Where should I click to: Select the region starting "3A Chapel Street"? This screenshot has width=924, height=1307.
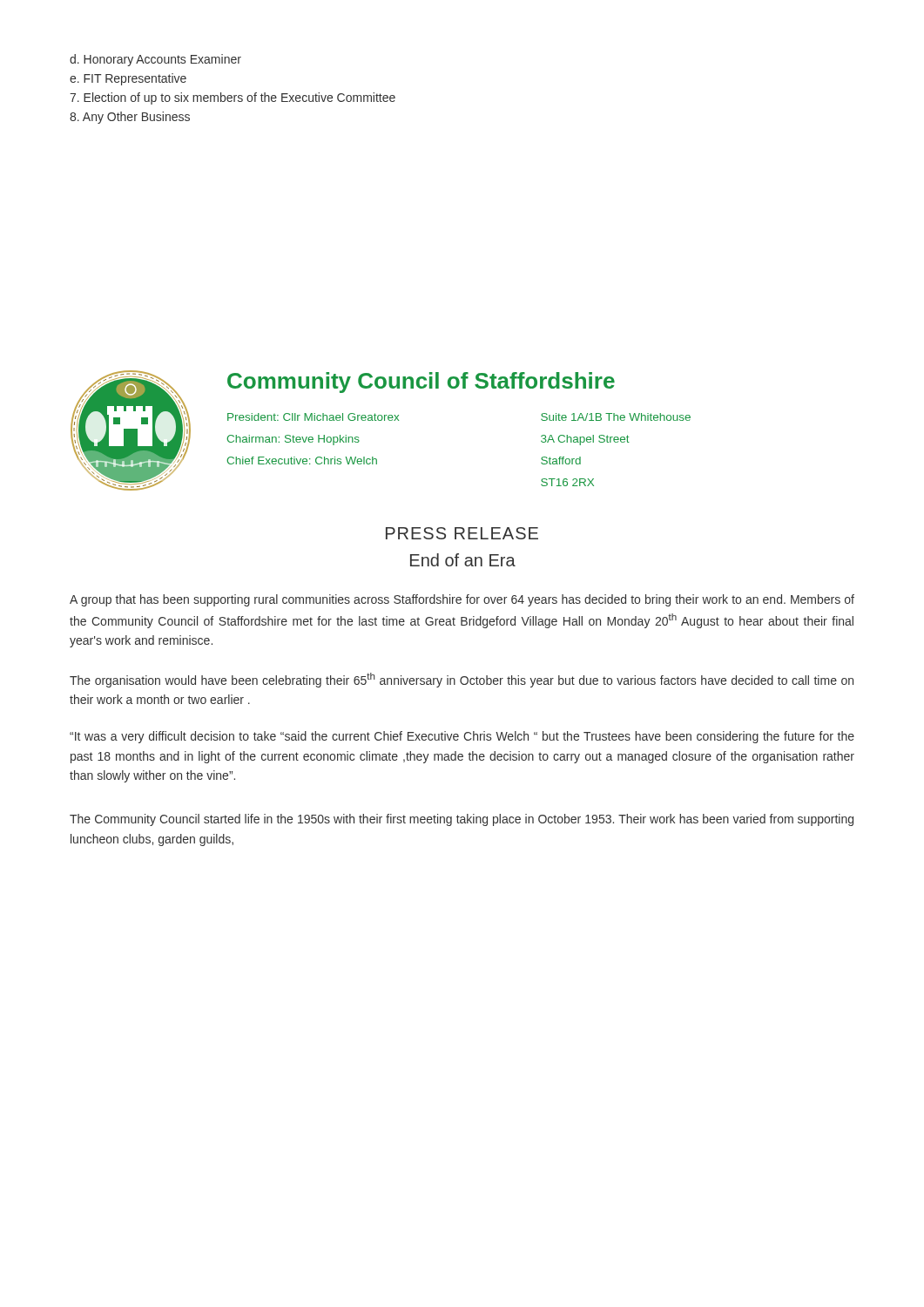point(585,439)
